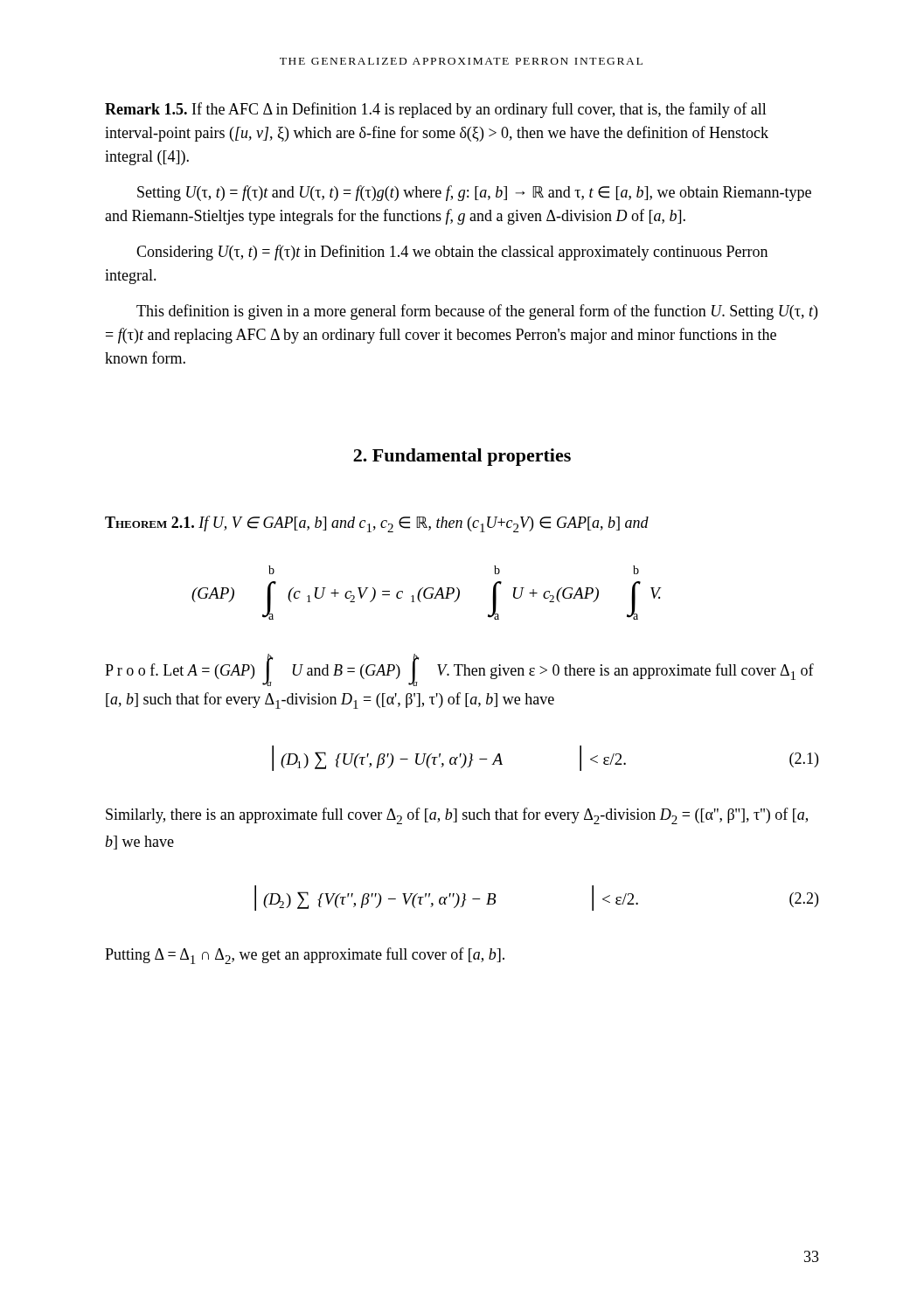
Task: Locate the block of text that opens with "P r o o f. Let A"
Action: (x=459, y=684)
